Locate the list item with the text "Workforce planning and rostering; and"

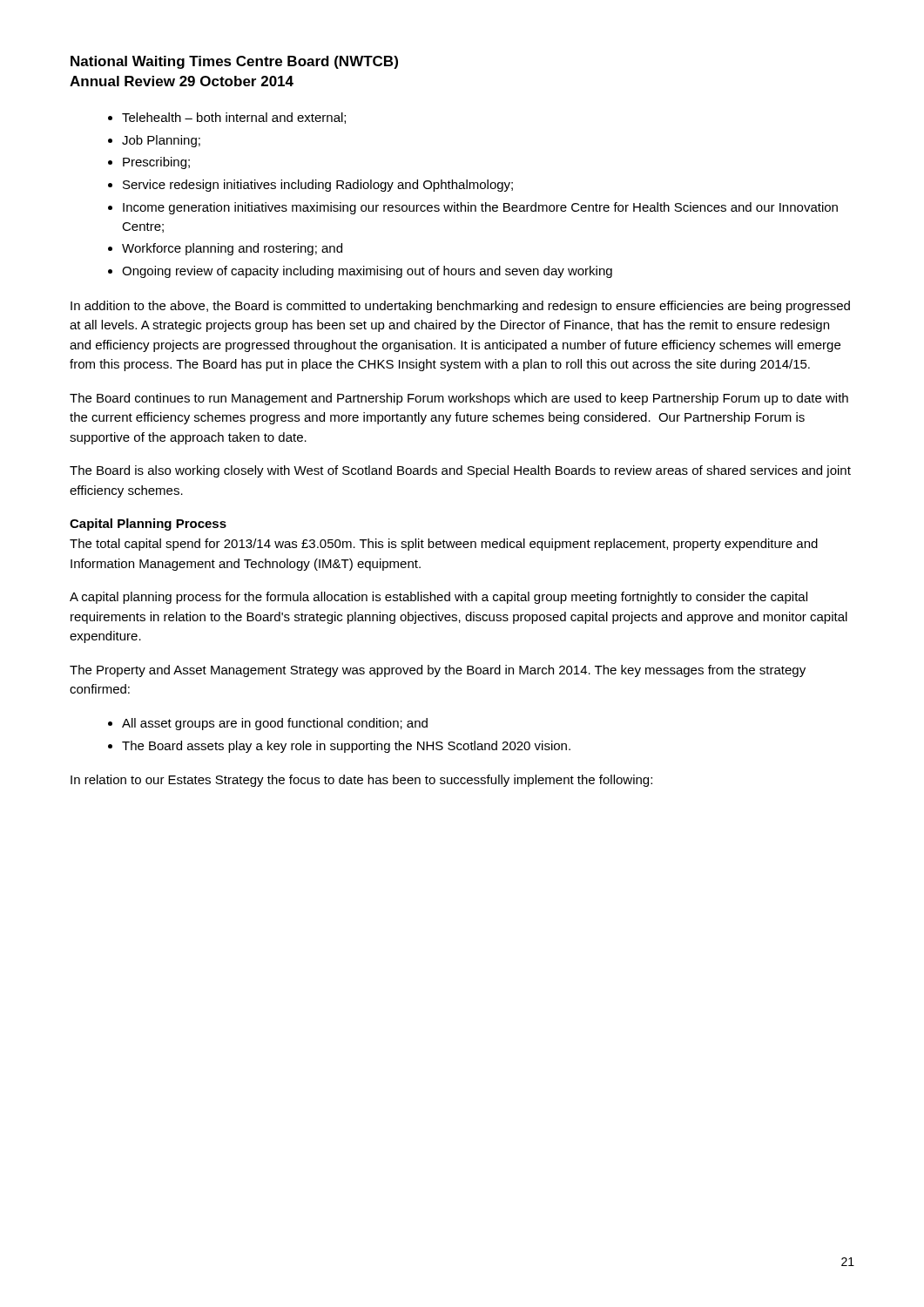tap(233, 248)
